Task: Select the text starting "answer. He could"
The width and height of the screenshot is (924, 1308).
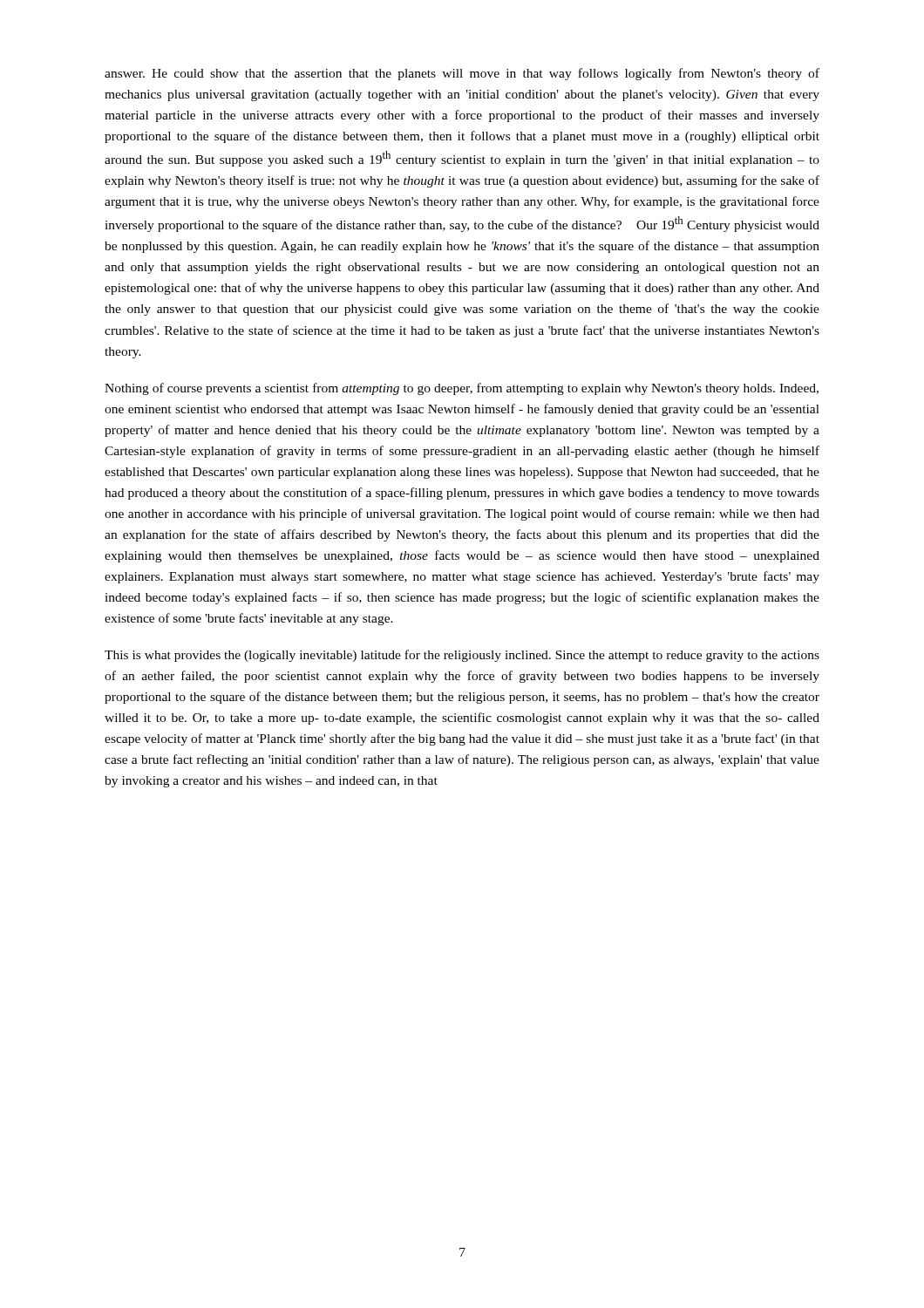Action: click(x=462, y=212)
